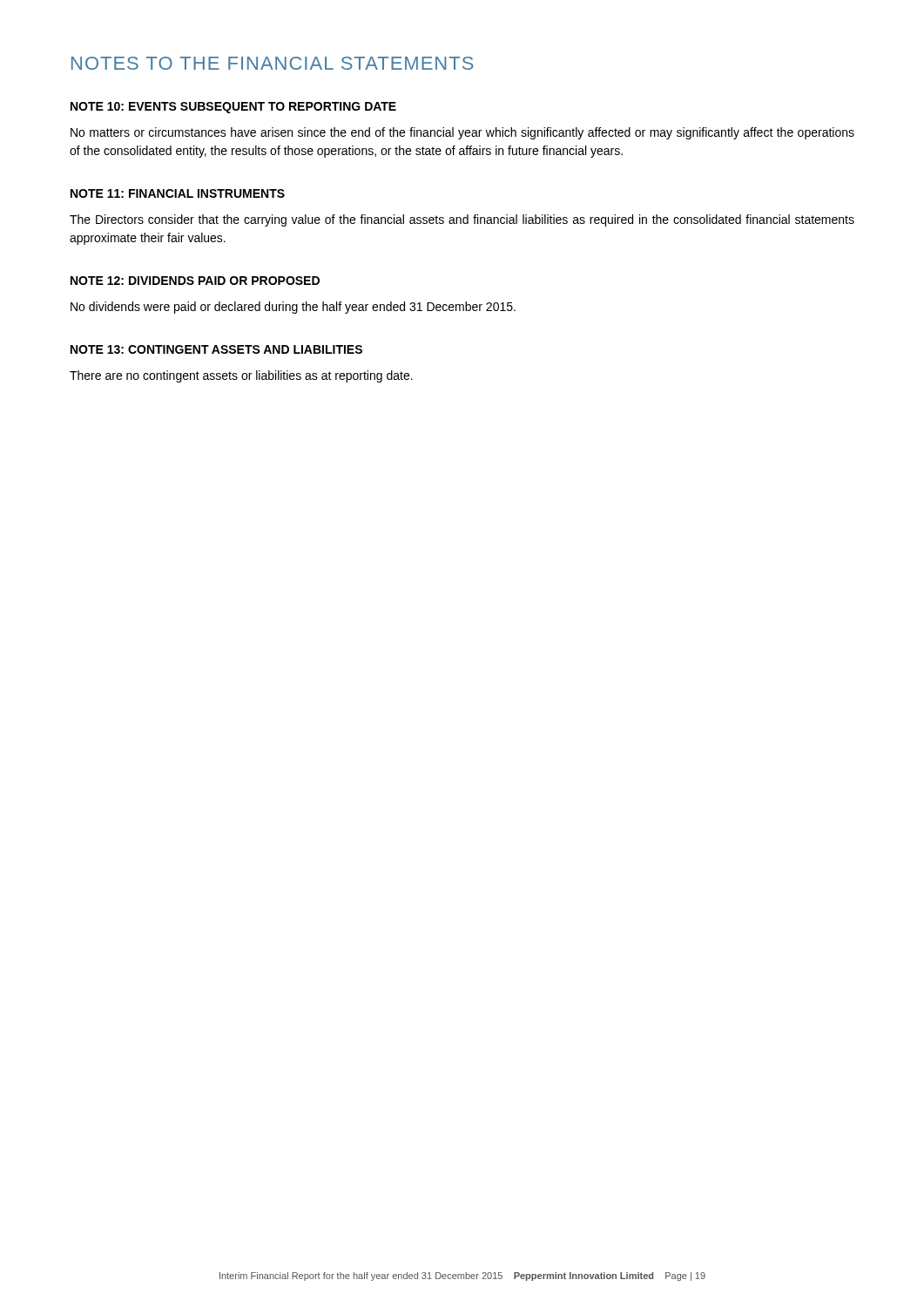Point to "NOTES TO THE FINANCIAL STATEMENTS"
Image resolution: width=924 pixels, height=1307 pixels.
click(x=272, y=63)
